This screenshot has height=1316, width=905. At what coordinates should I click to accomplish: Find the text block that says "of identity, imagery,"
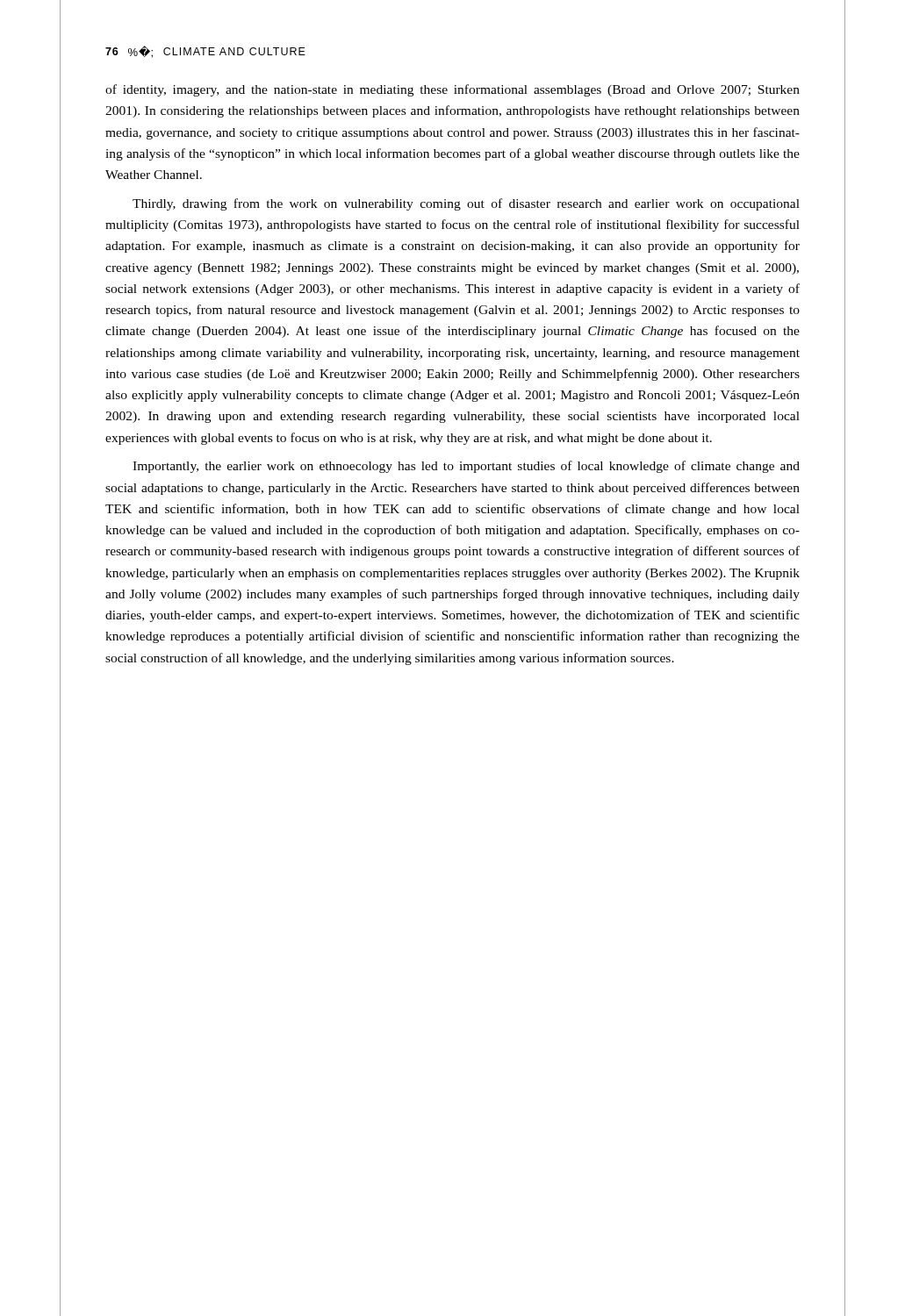pyautogui.click(x=452, y=132)
